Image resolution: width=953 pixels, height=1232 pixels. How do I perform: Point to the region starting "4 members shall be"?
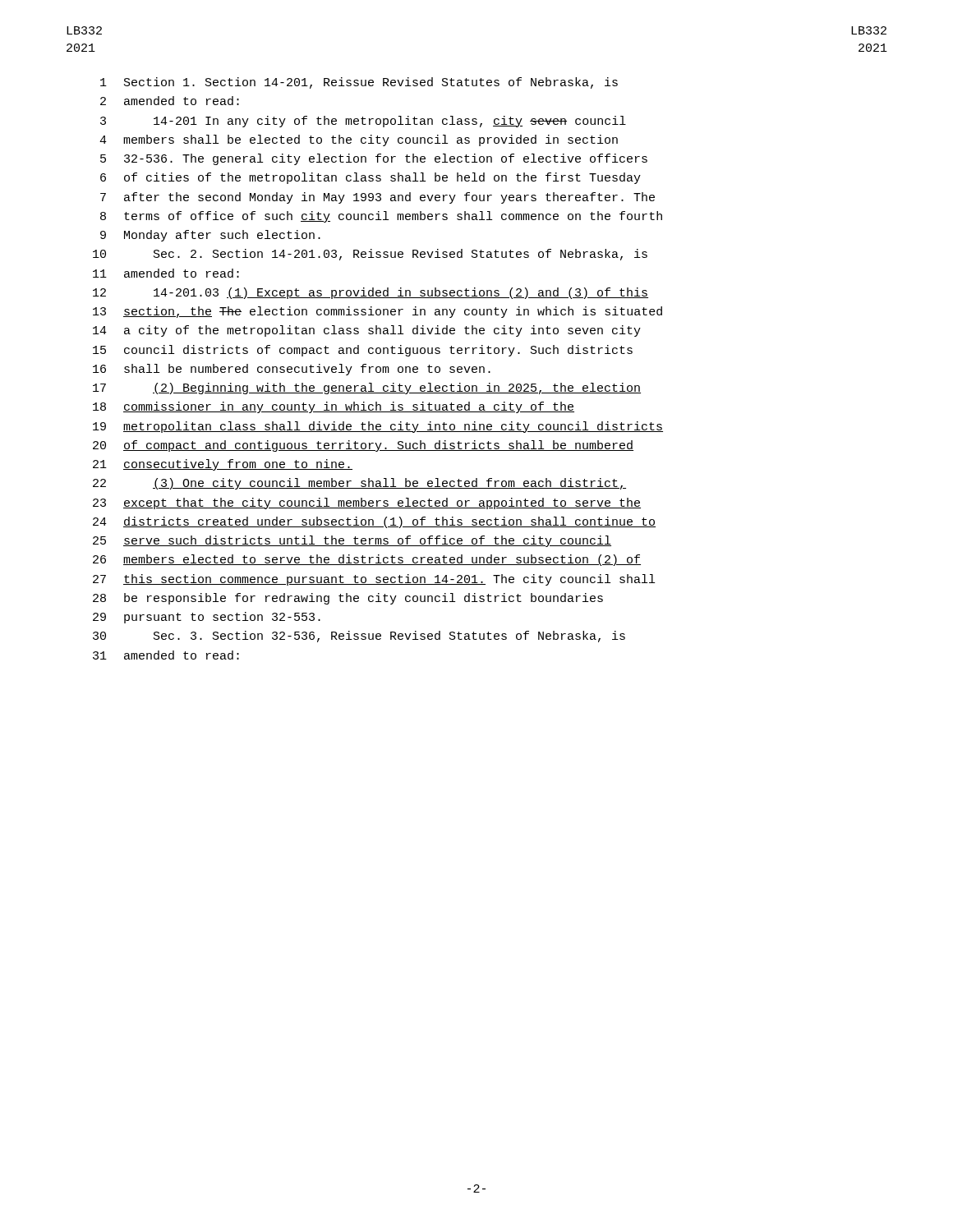476,141
